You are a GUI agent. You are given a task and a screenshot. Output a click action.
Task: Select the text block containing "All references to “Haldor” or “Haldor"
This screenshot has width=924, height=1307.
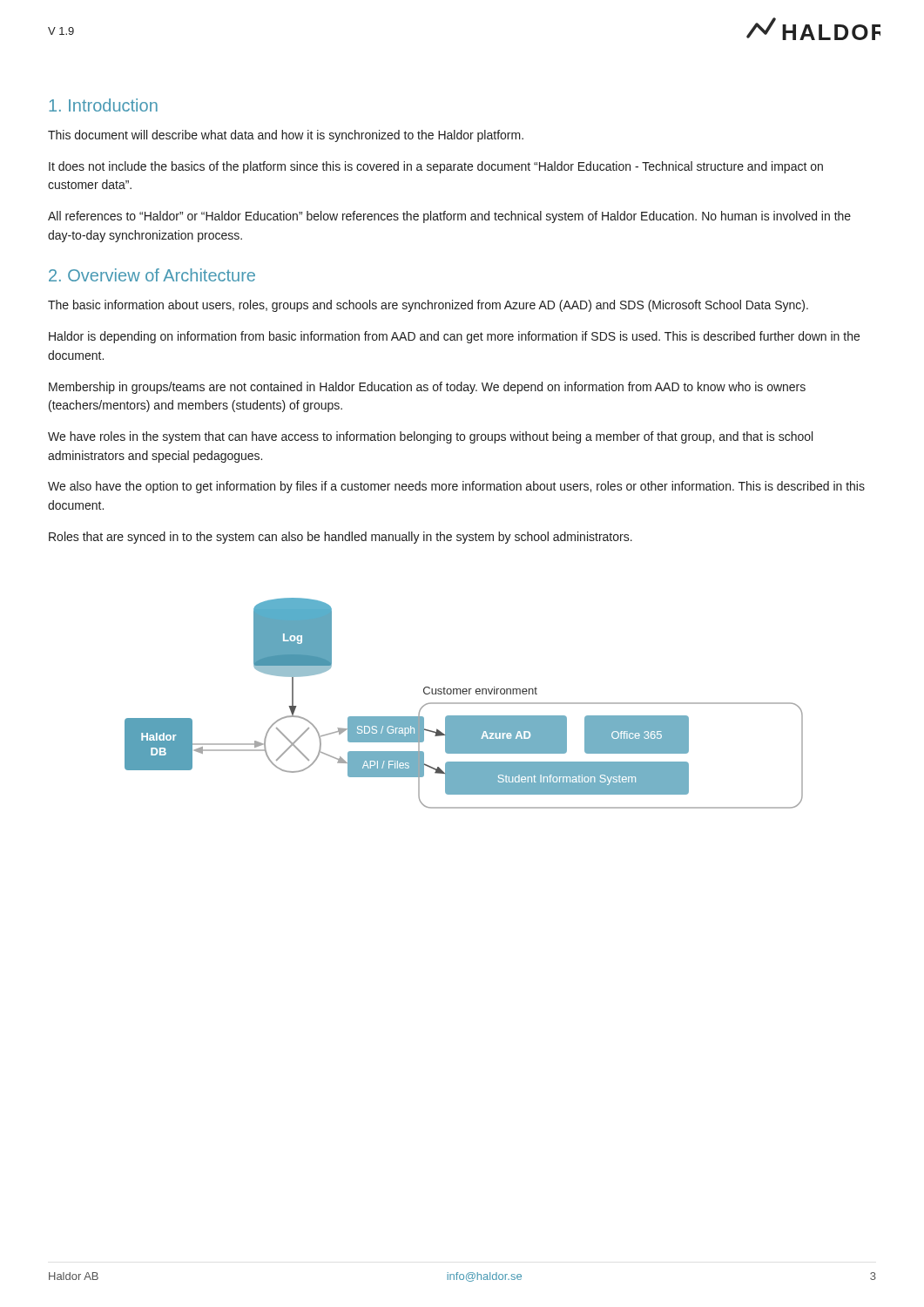[462, 226]
